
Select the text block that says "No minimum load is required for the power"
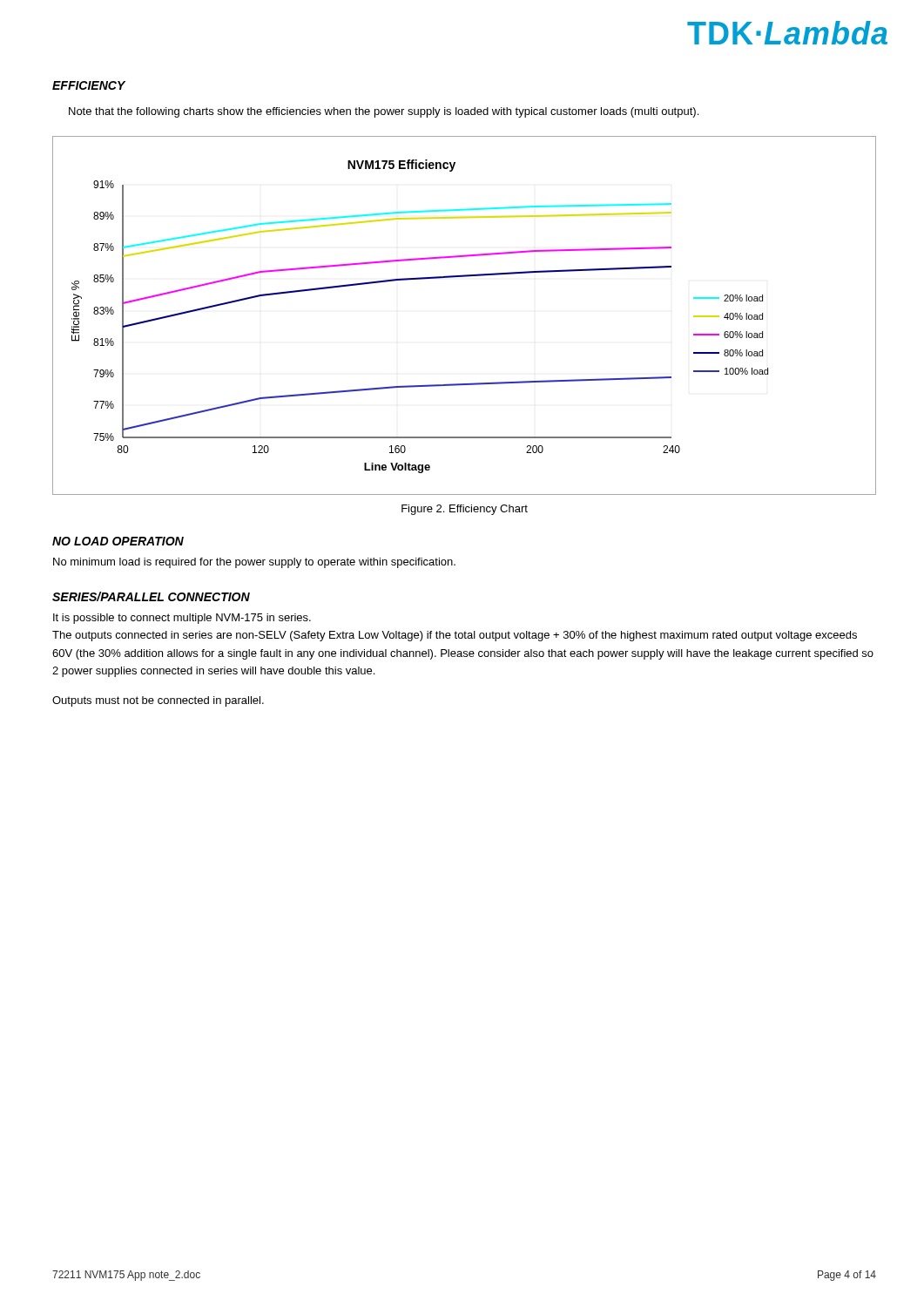(254, 562)
